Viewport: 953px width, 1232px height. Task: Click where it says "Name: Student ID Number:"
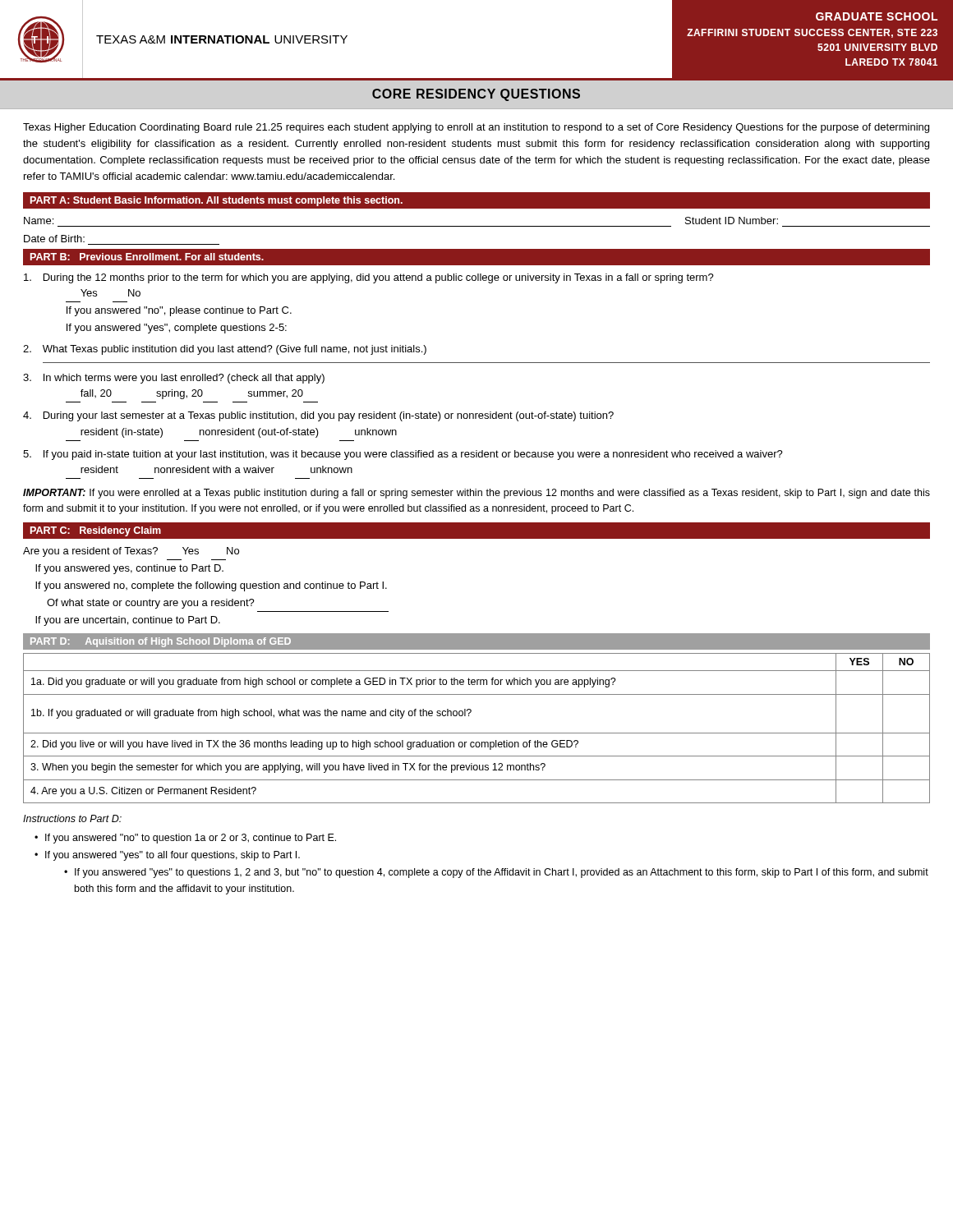[476, 219]
